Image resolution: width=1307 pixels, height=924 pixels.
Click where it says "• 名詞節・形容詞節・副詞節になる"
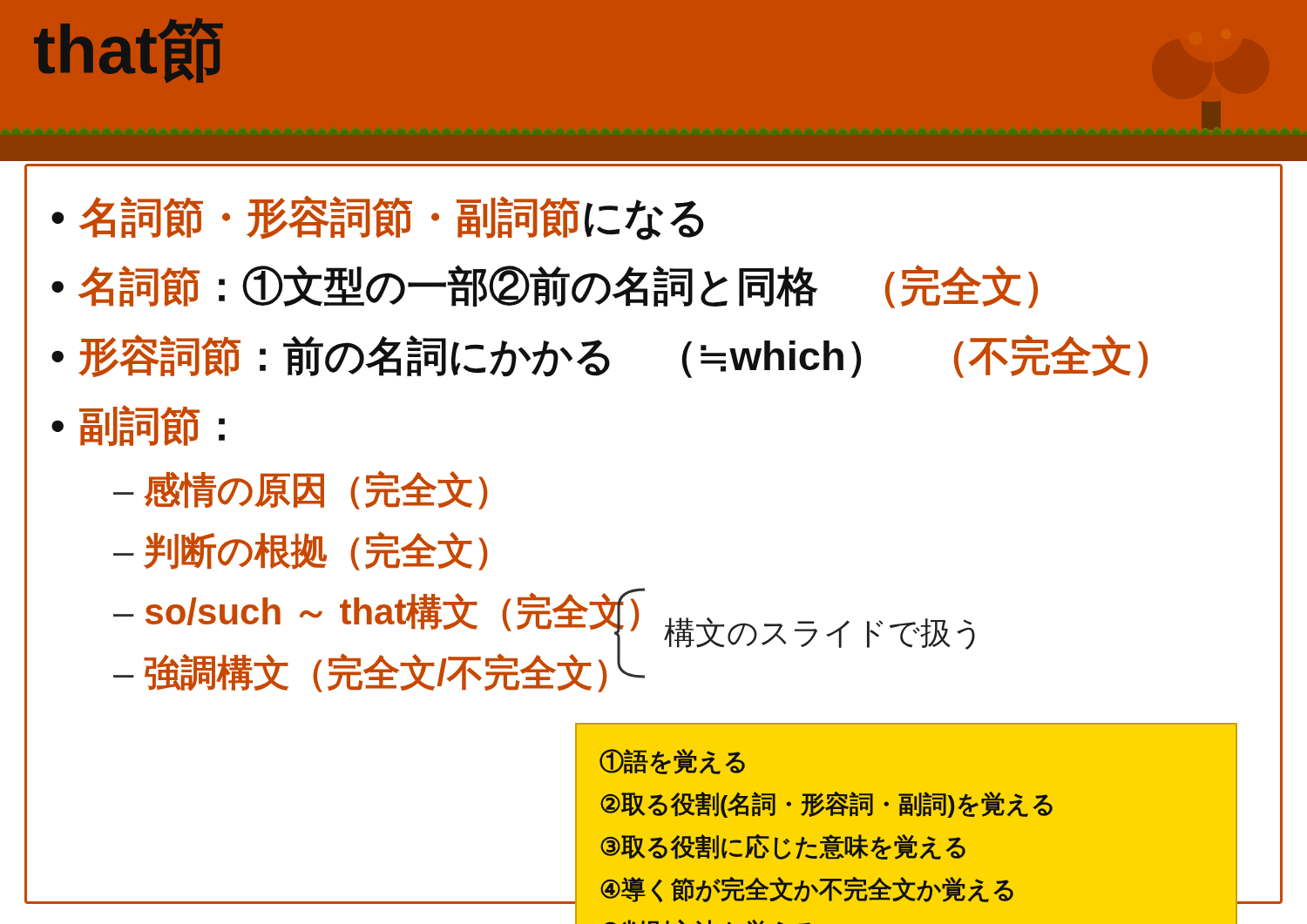380,218
